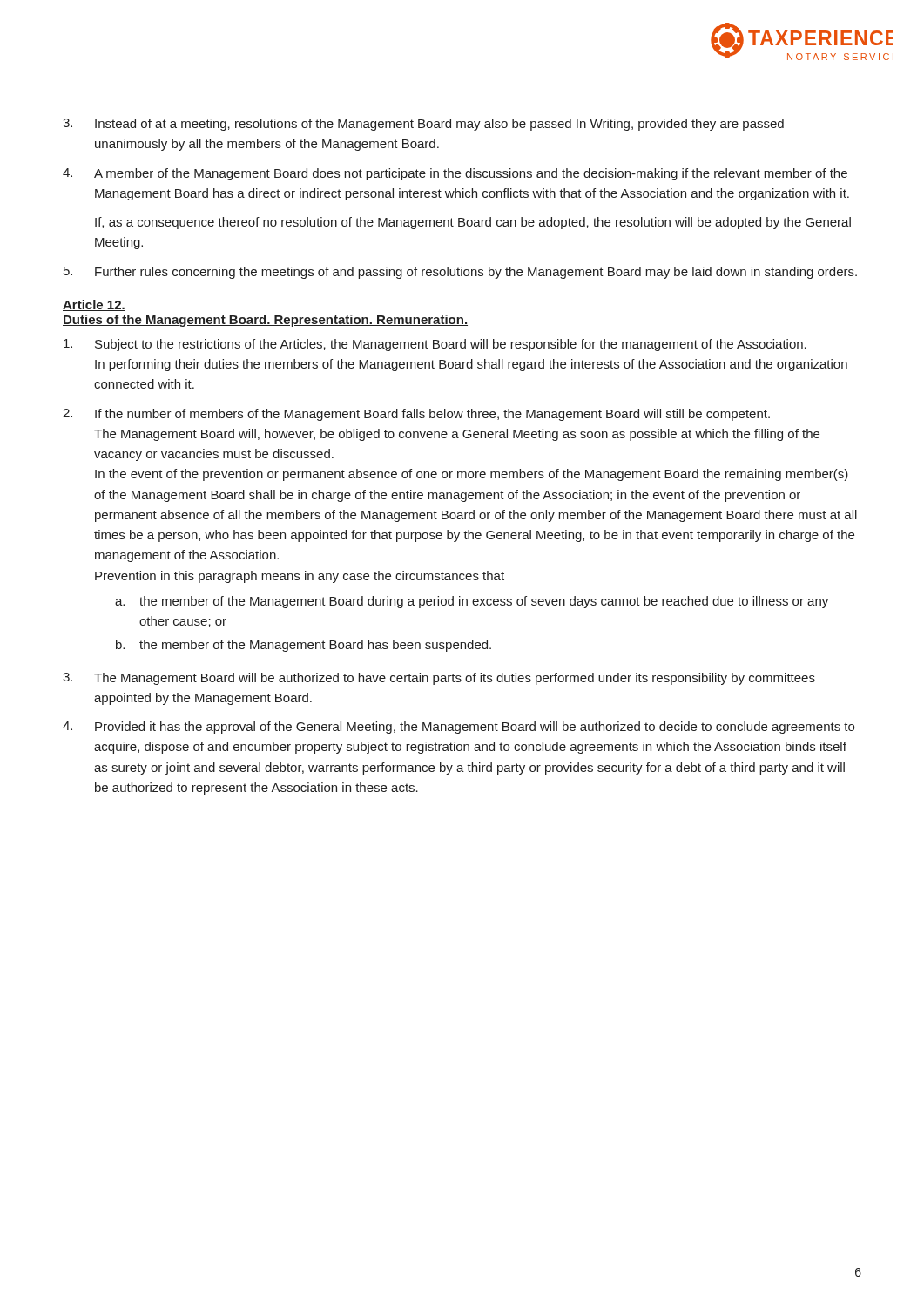The width and height of the screenshot is (924, 1307).
Task: Locate the list item containing "5. Further rules concerning the meetings"
Action: click(462, 271)
